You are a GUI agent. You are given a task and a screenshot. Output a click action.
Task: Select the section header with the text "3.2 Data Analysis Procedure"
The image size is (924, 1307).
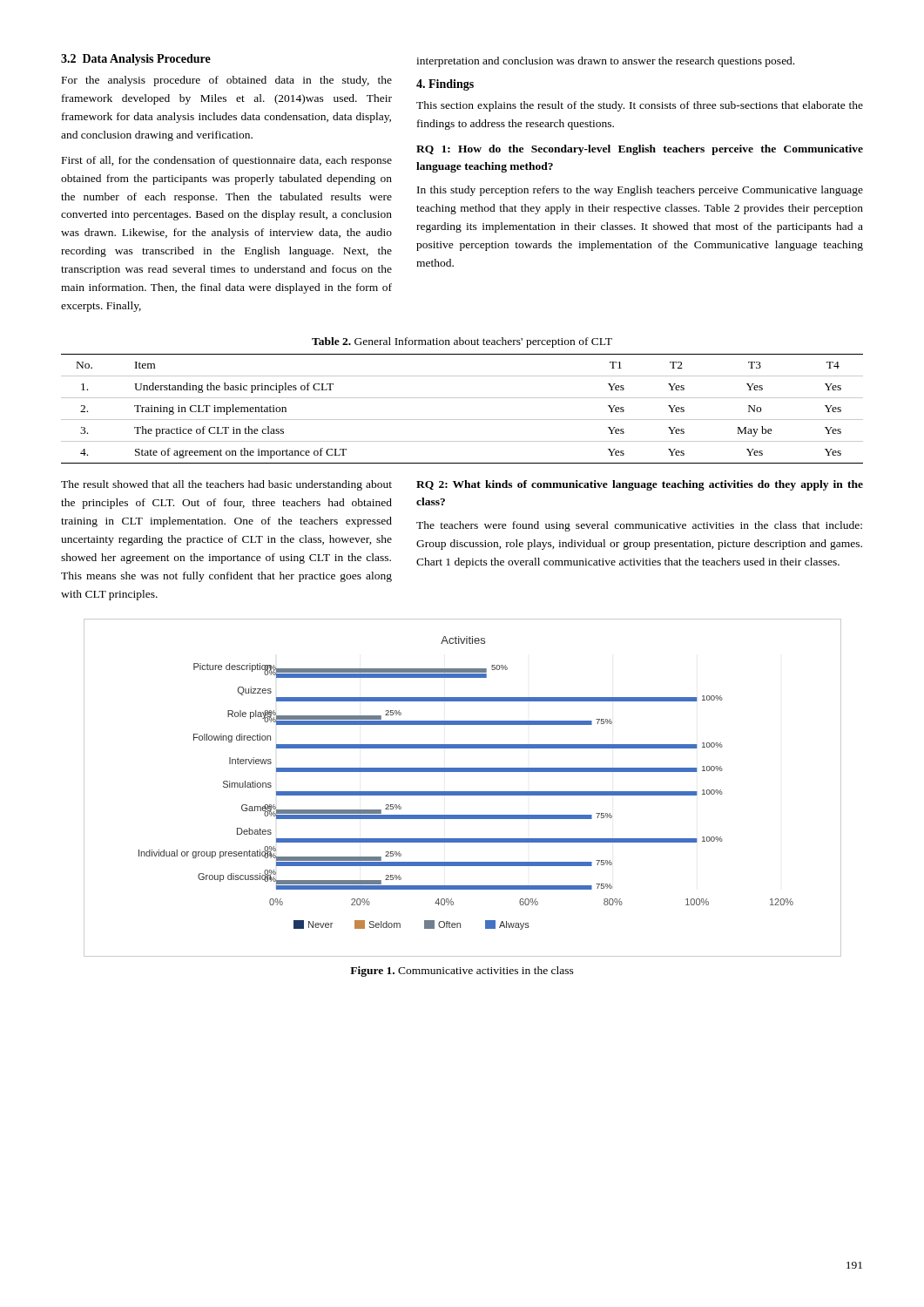136,59
